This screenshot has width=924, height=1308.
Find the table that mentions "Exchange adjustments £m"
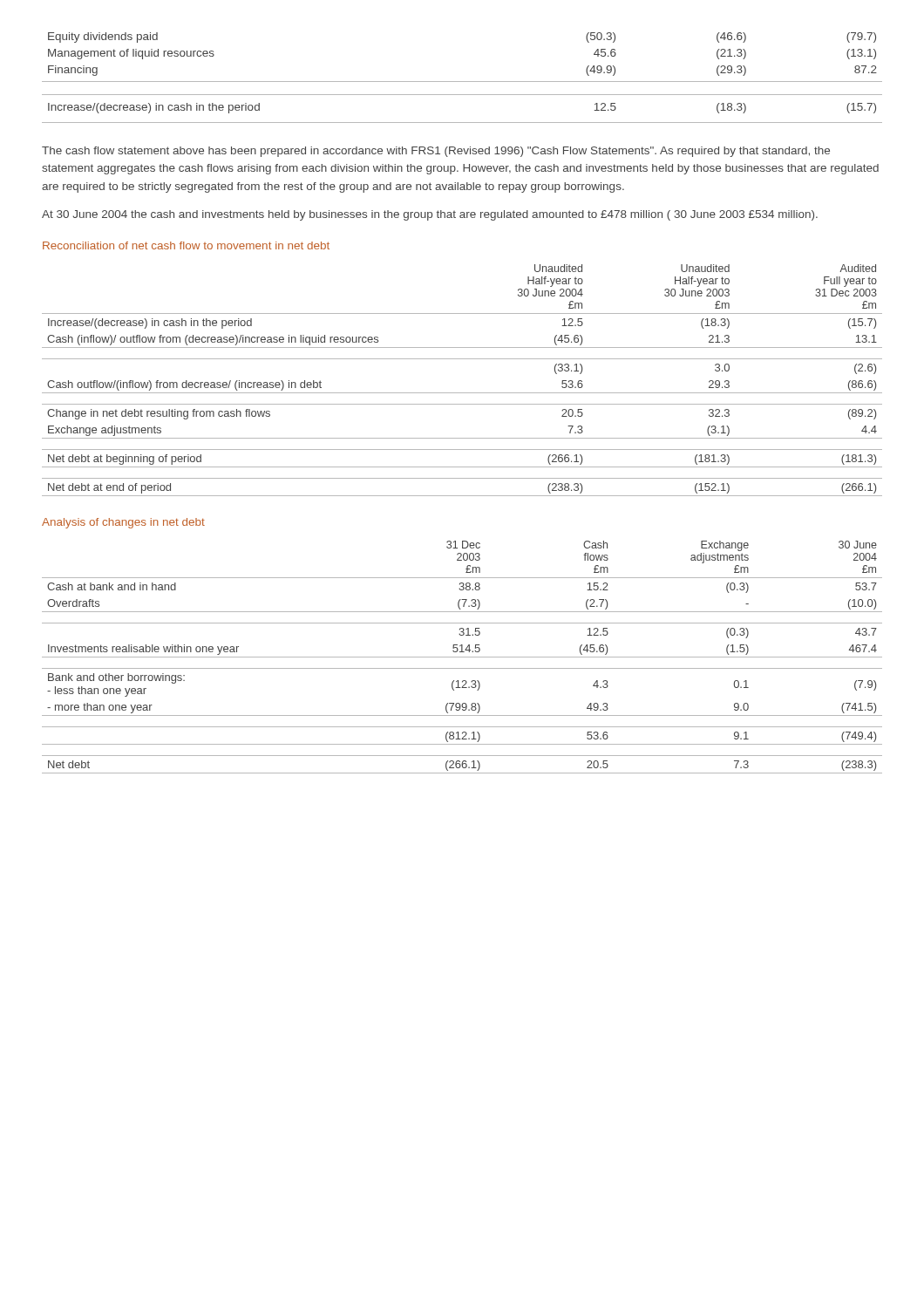click(462, 655)
